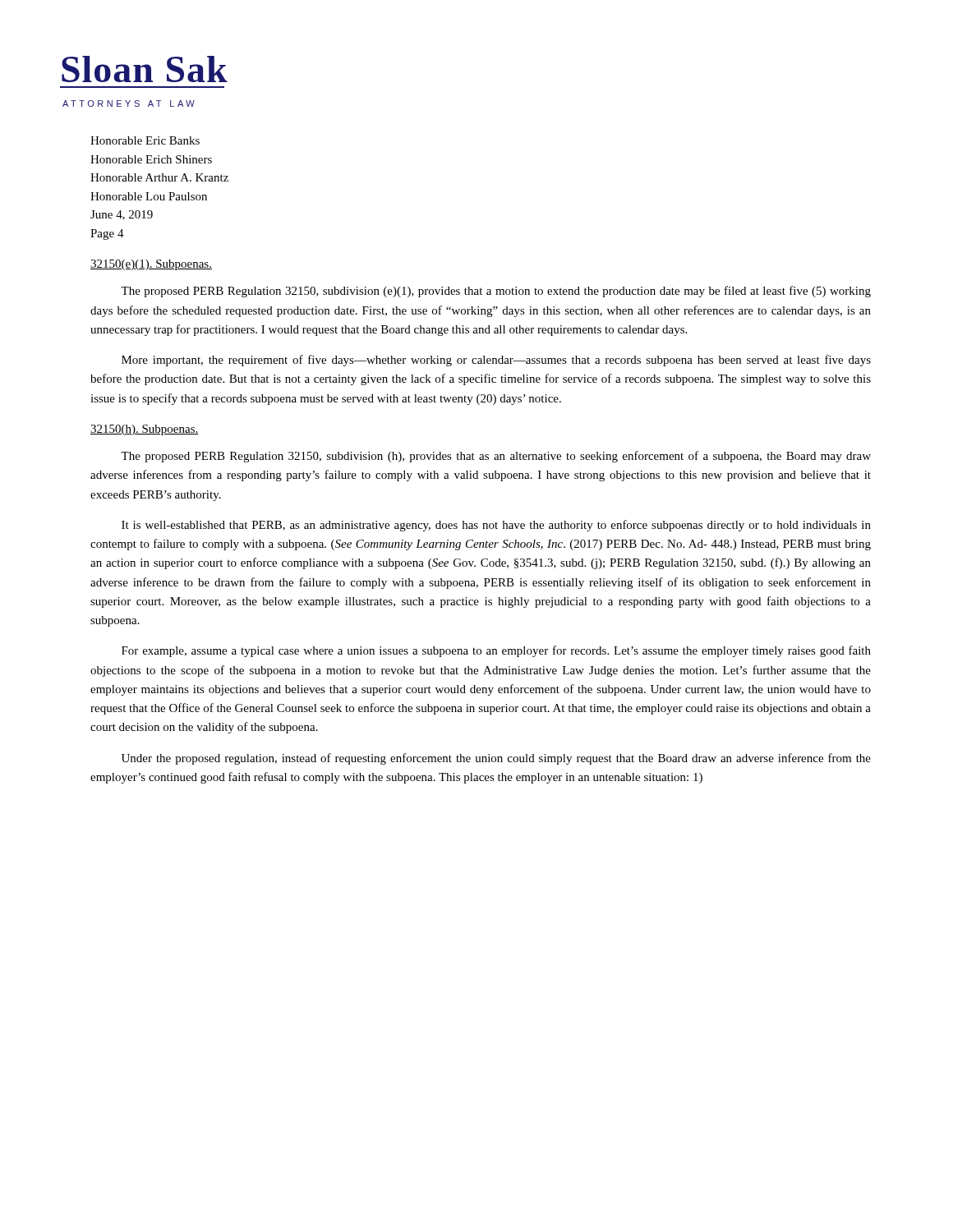Select the passage starting "32150(e)(1). Subpoenas."
The width and height of the screenshot is (953, 1232).
point(151,264)
